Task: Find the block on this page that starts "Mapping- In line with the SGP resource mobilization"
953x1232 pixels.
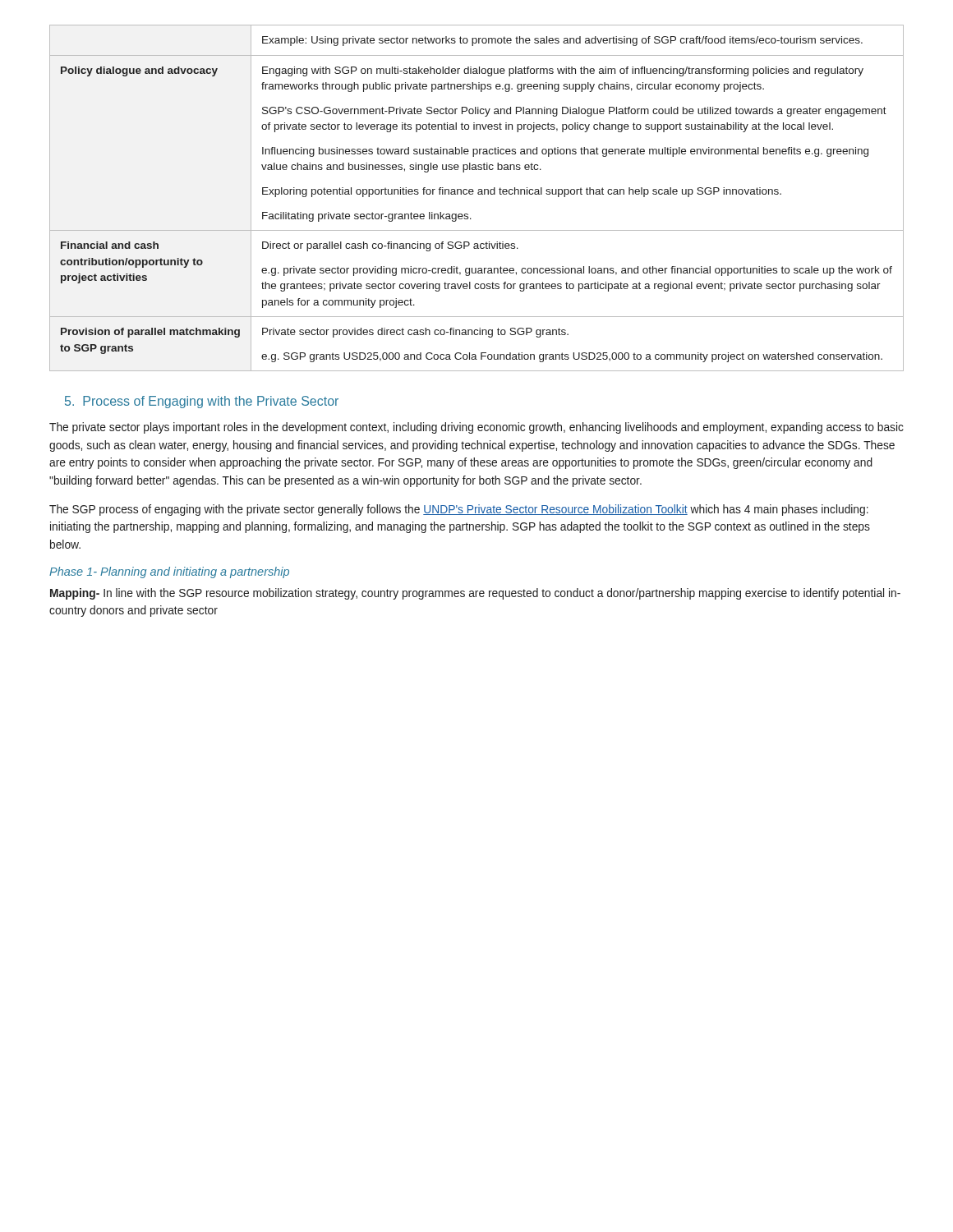Action: 476,602
